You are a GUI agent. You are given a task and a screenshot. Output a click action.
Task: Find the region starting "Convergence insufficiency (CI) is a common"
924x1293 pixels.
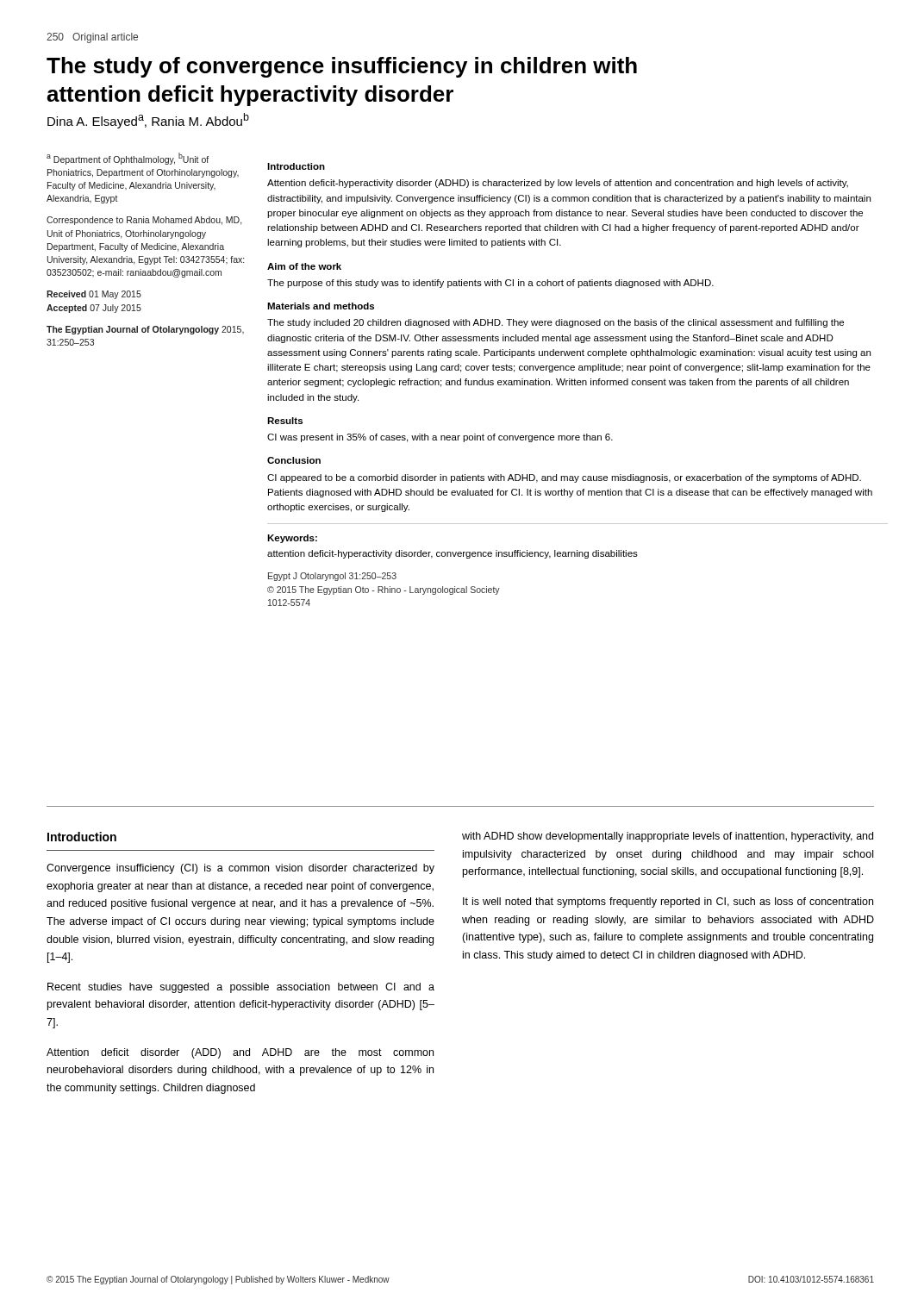point(240,978)
